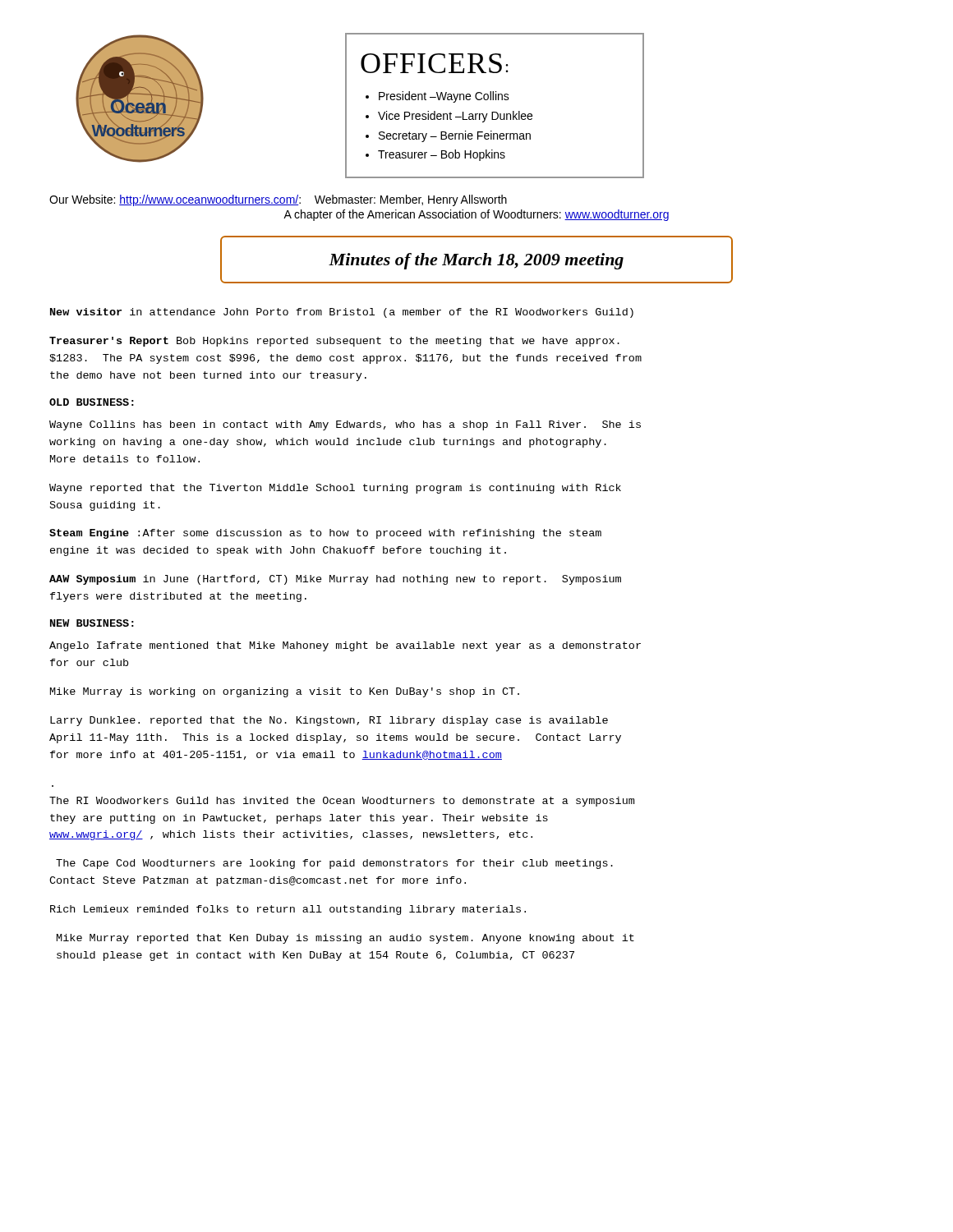Find the region starting "Steam Engine :After some discussion as"
This screenshot has width=953, height=1232.
click(325, 542)
